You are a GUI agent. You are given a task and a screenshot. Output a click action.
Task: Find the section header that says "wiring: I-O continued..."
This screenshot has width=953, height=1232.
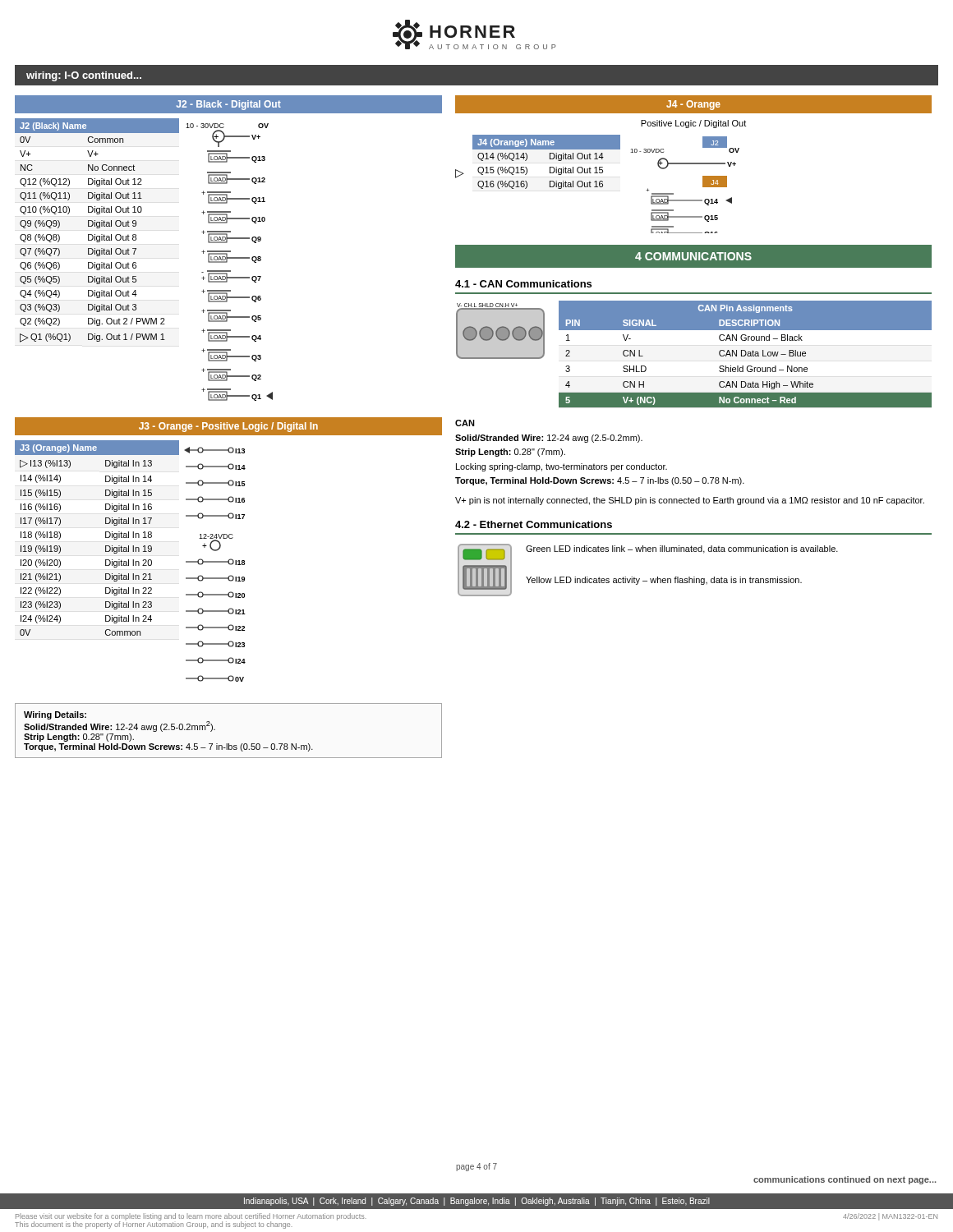84,75
